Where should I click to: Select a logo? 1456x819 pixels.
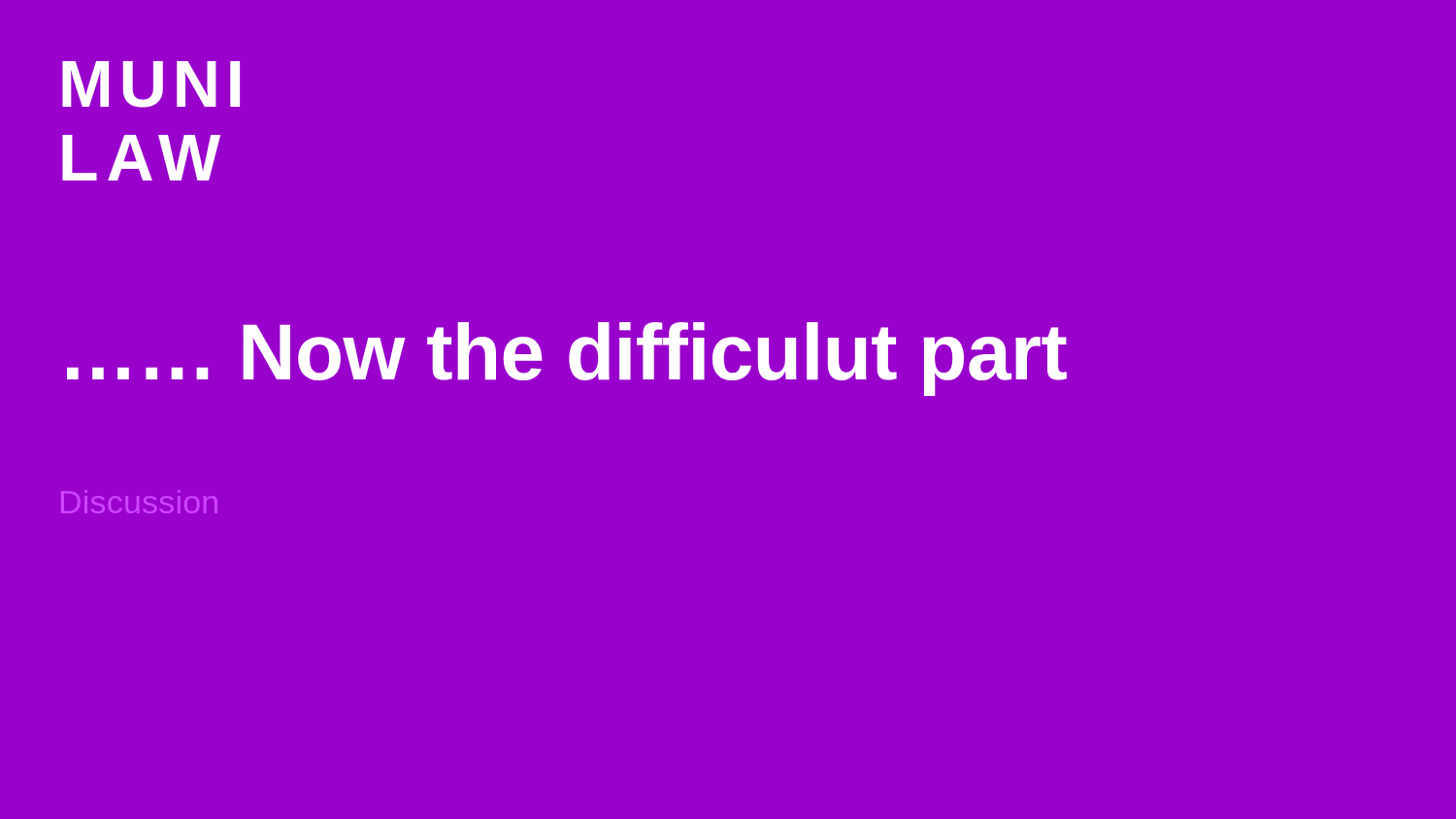(165, 114)
